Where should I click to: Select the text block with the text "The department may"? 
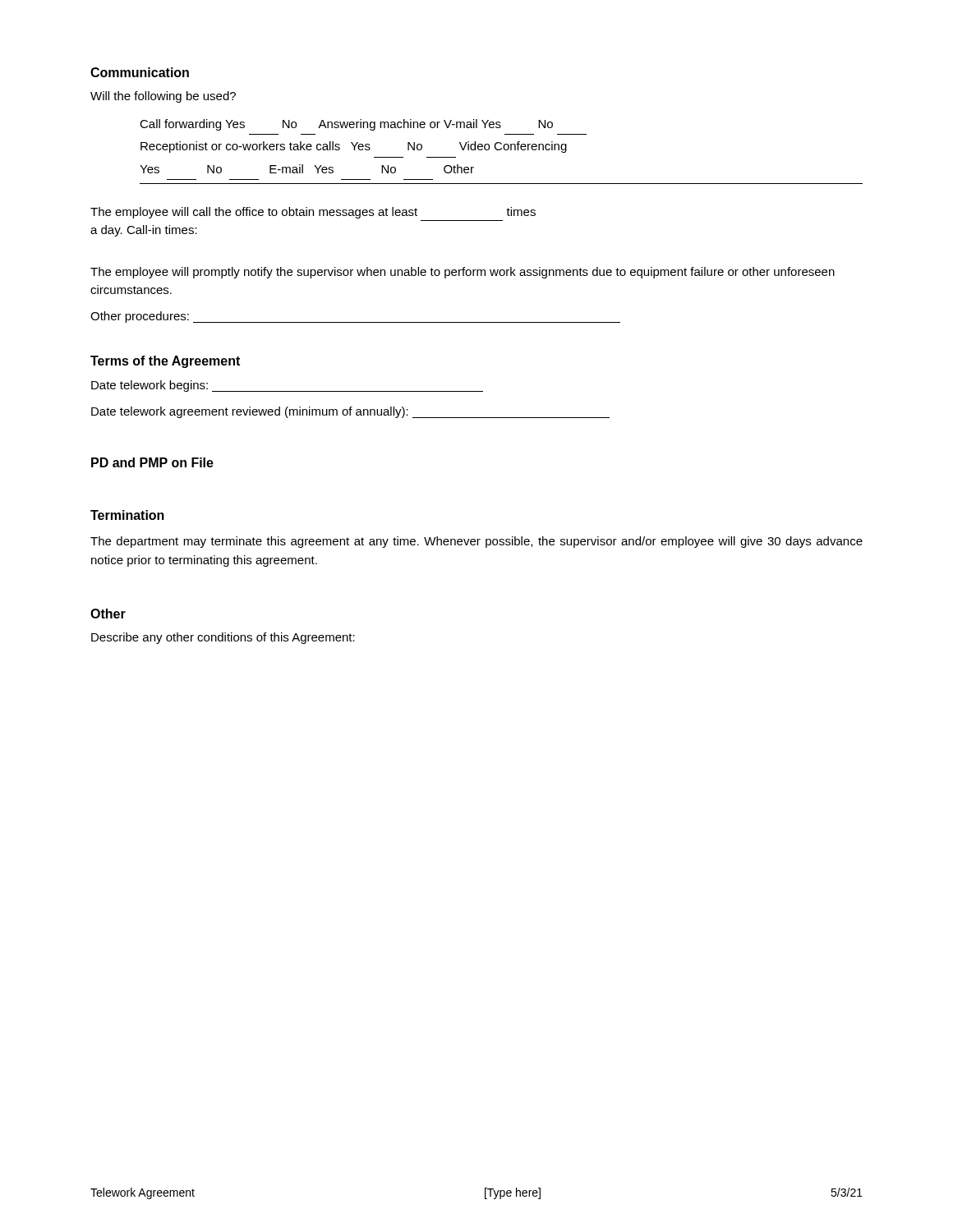[x=476, y=550]
